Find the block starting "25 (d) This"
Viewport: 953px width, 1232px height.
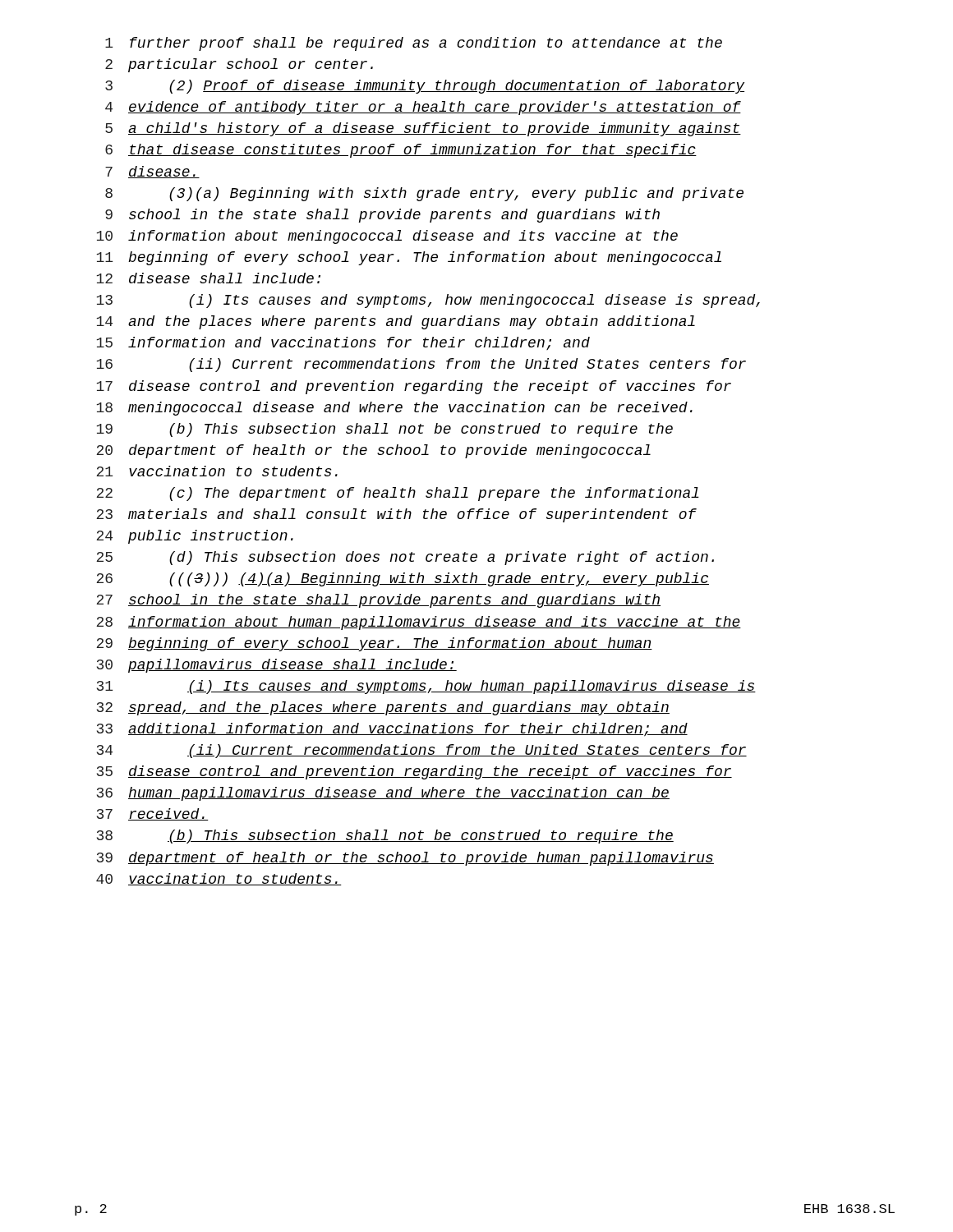(x=485, y=558)
